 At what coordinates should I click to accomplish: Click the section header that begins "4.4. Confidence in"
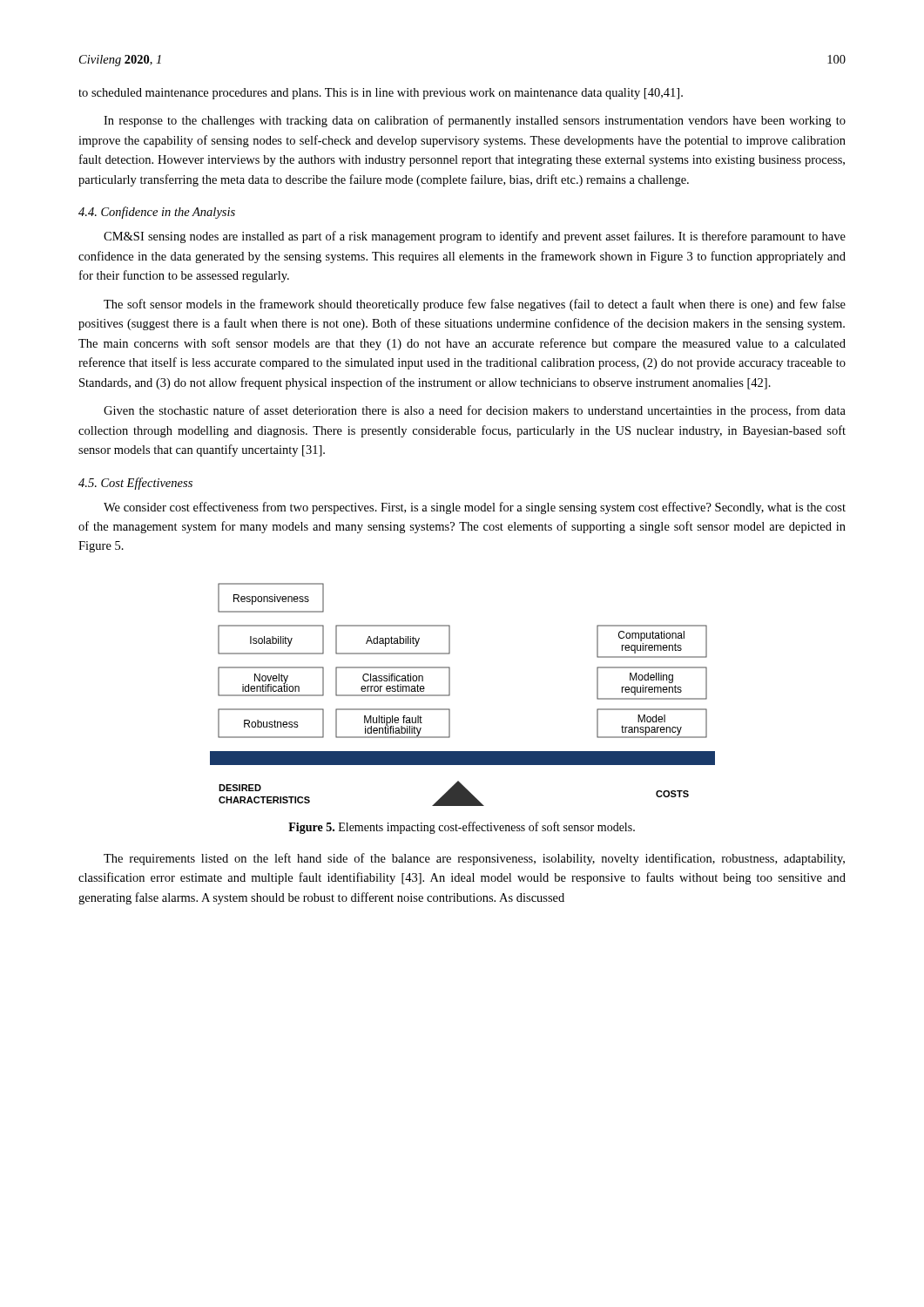[x=157, y=212]
